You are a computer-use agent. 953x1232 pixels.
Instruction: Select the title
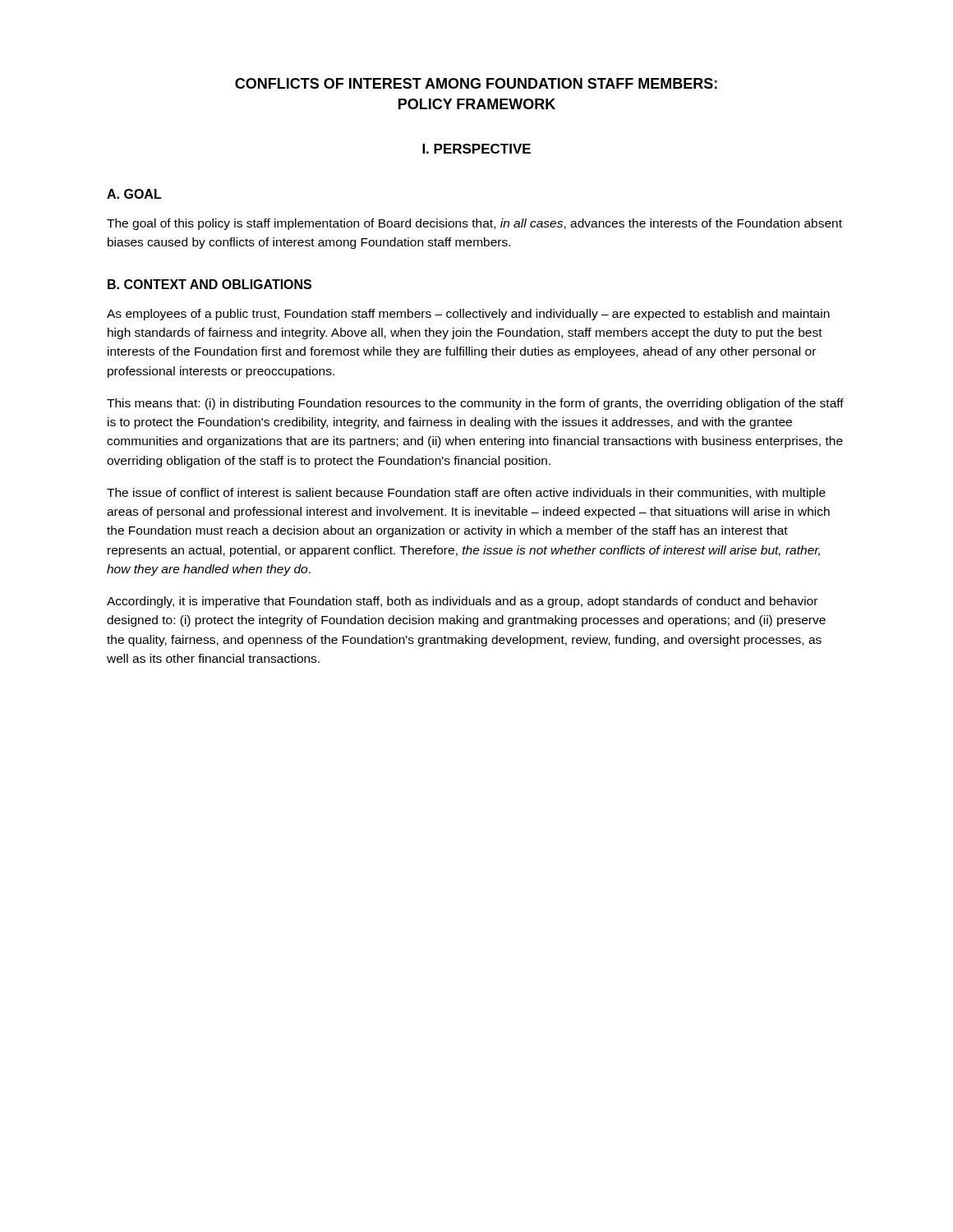(x=476, y=95)
